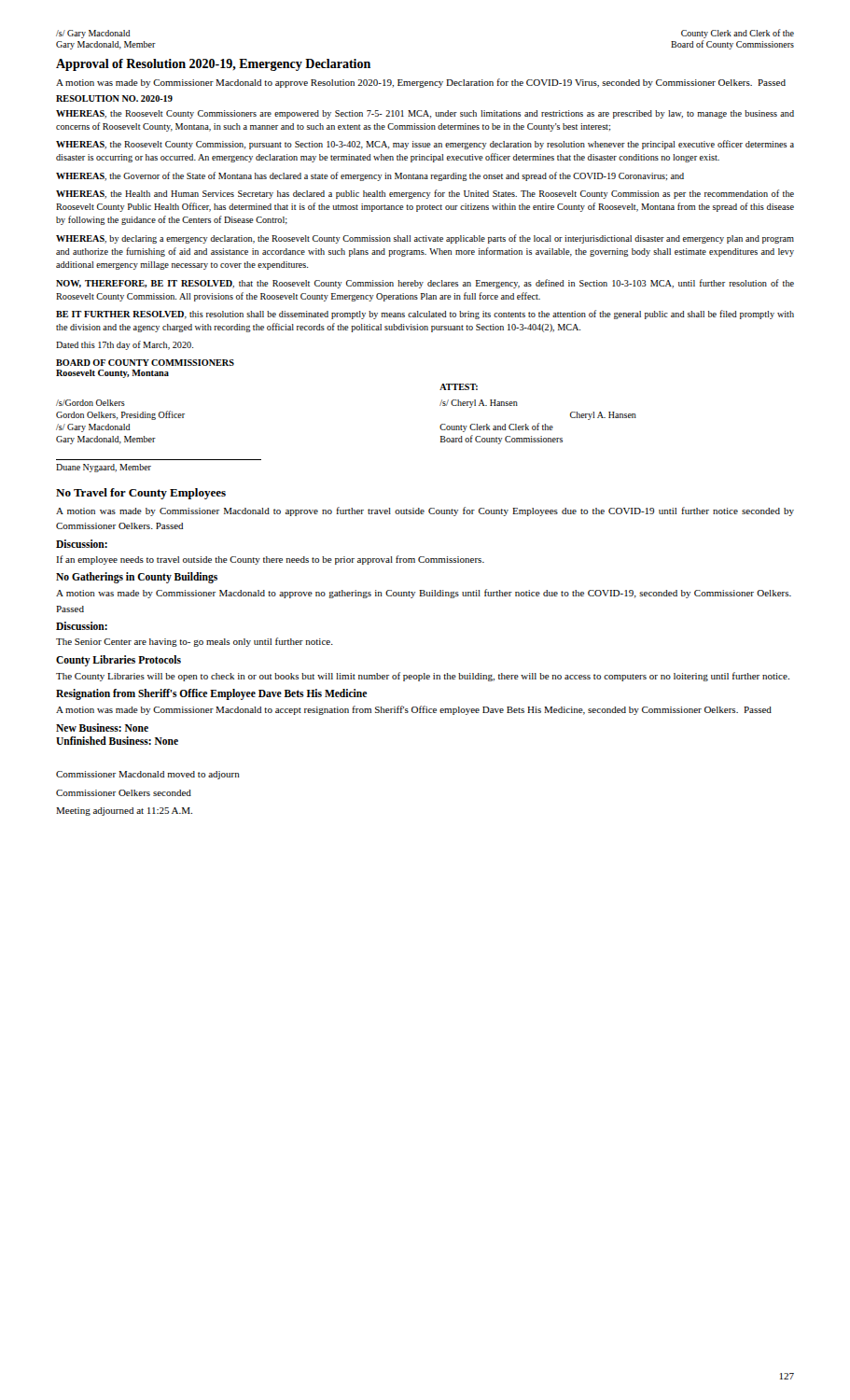Select the text starting "No Travel for"
The width and height of the screenshot is (850, 1400).
pos(141,492)
